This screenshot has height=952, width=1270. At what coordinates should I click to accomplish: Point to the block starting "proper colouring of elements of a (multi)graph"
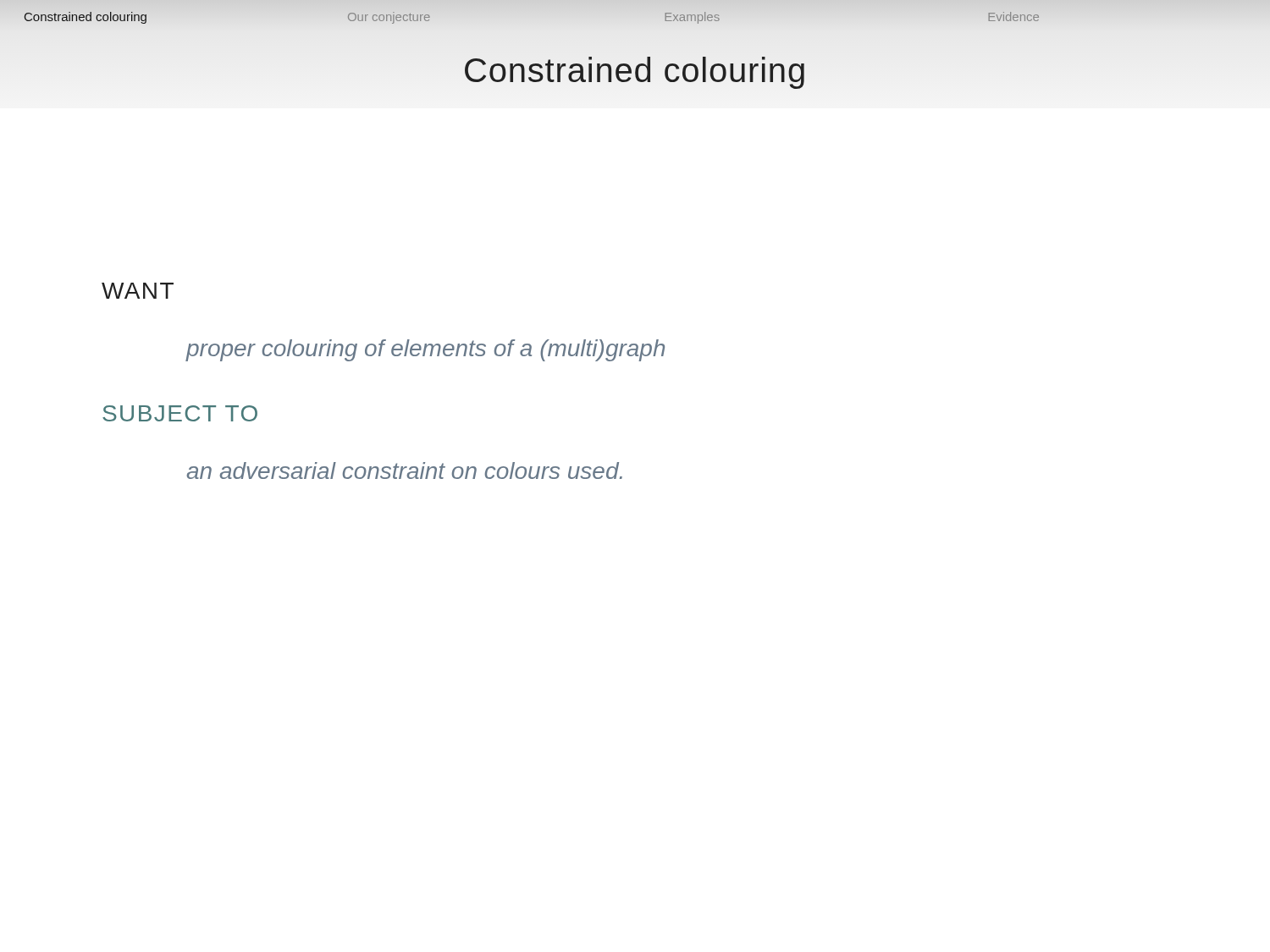point(426,348)
